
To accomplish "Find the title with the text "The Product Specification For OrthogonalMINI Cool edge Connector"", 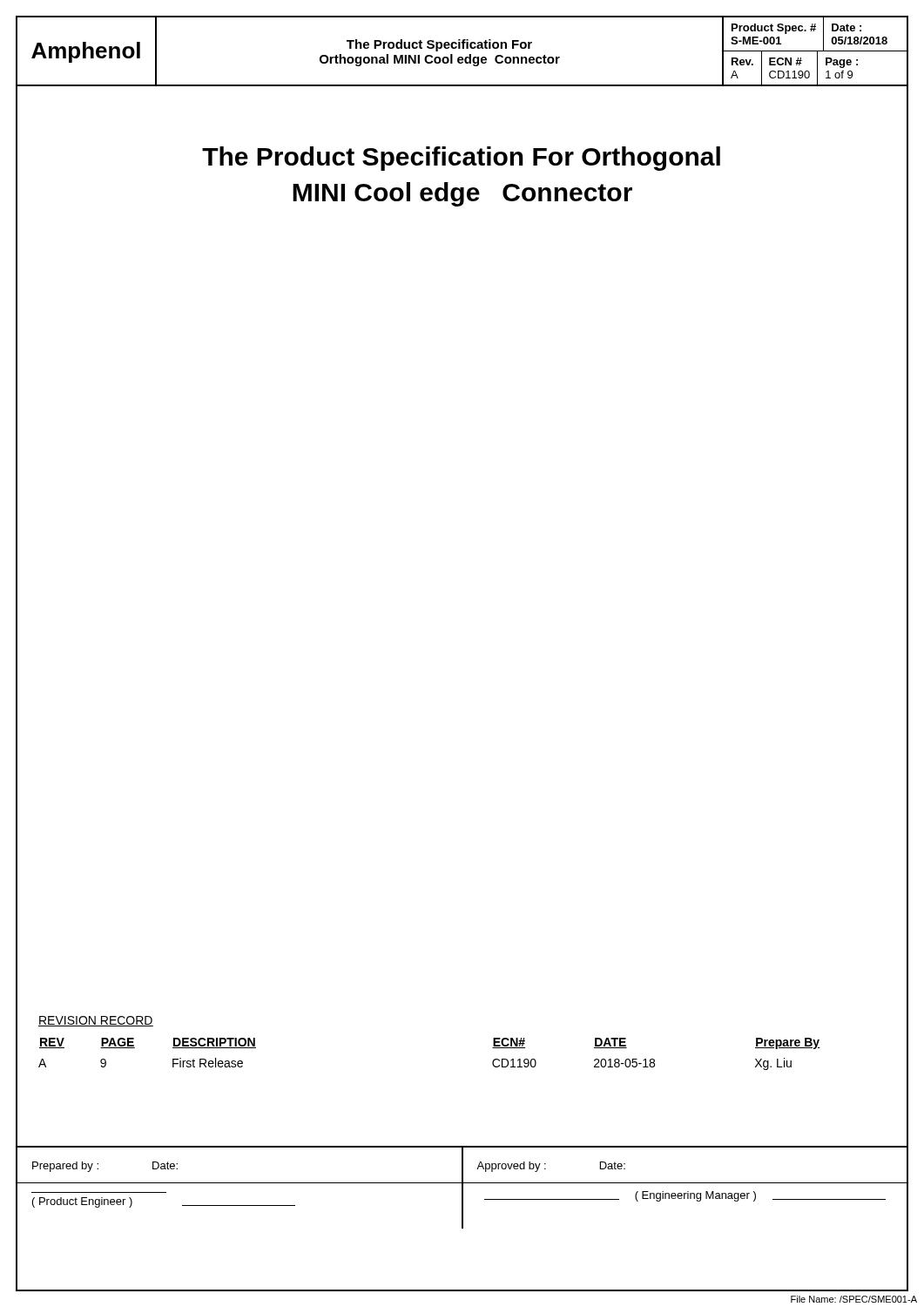I will click(462, 174).
